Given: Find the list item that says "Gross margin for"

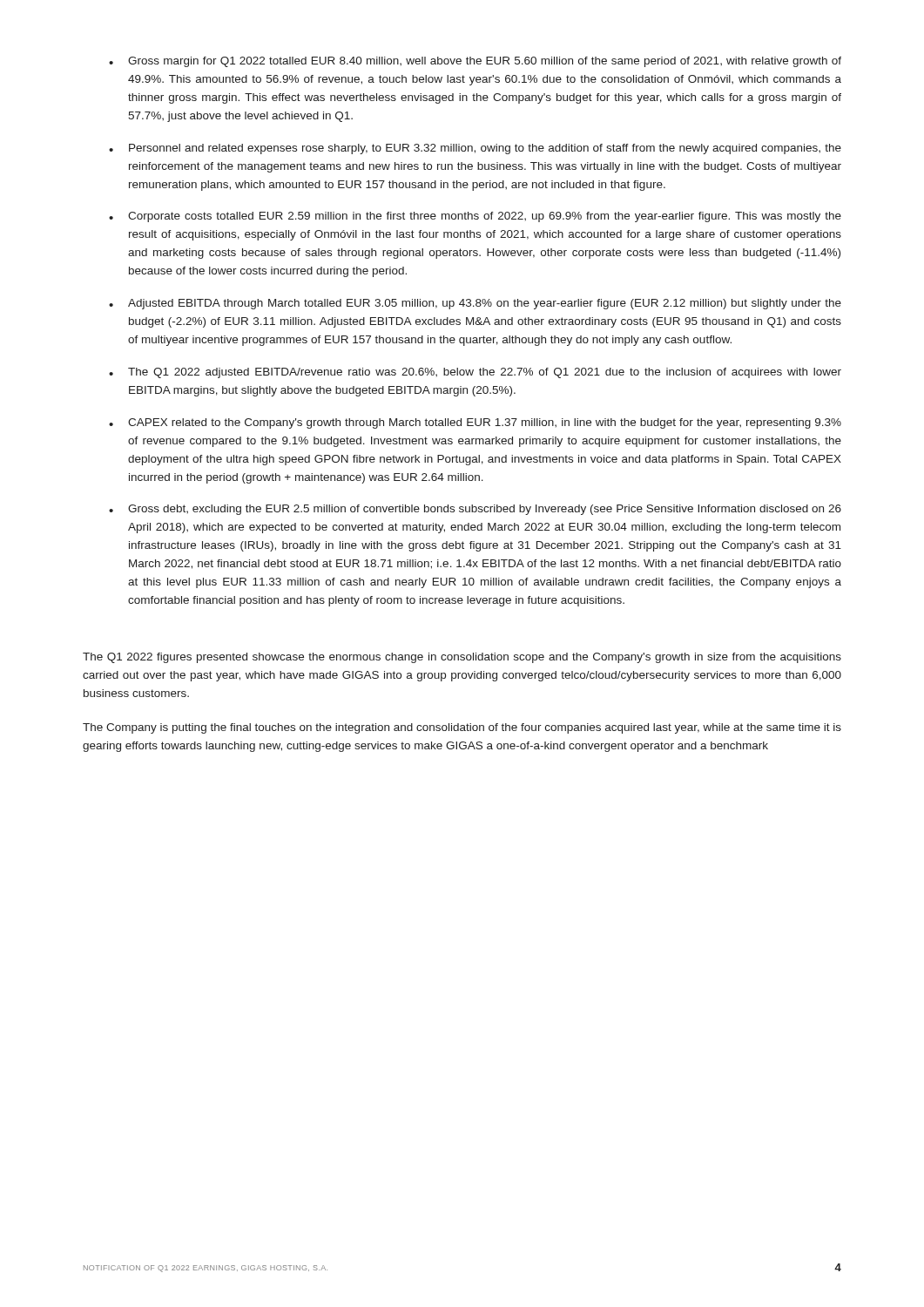Looking at the screenshot, I should click(485, 88).
